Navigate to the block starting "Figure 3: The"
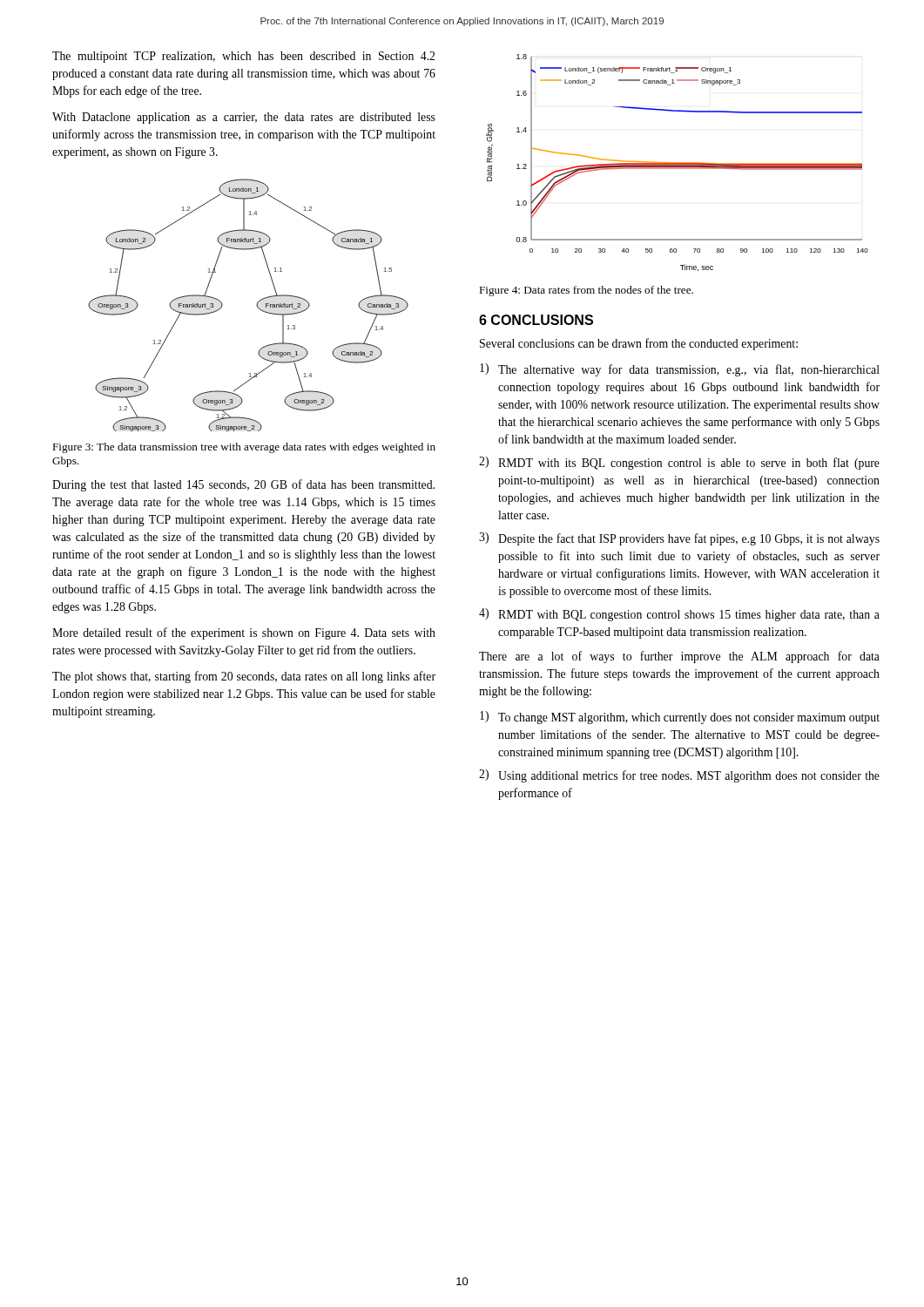Screen dimensions: 1307x924 coord(244,454)
